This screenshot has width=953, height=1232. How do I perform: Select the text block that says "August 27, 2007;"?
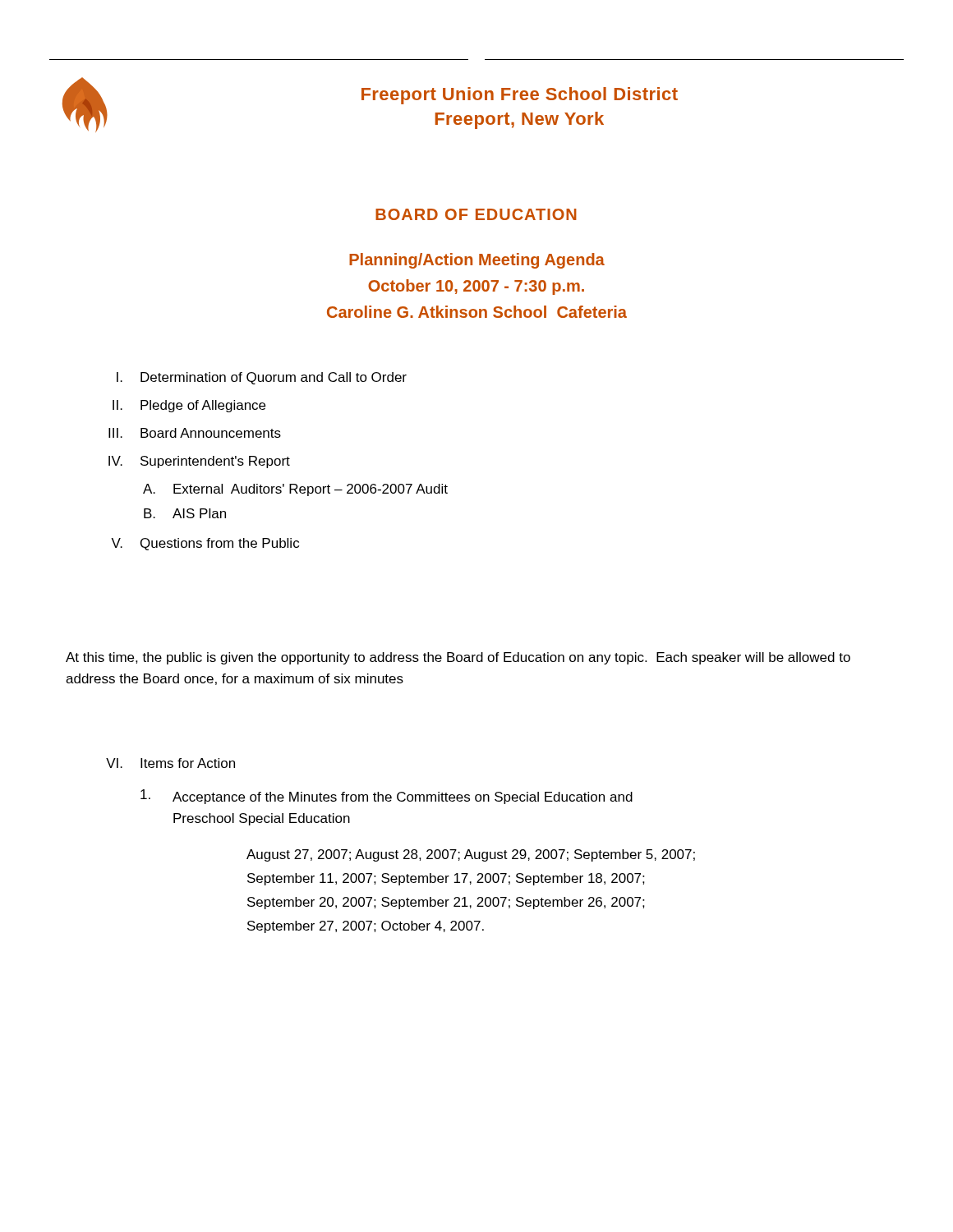pyautogui.click(x=471, y=890)
